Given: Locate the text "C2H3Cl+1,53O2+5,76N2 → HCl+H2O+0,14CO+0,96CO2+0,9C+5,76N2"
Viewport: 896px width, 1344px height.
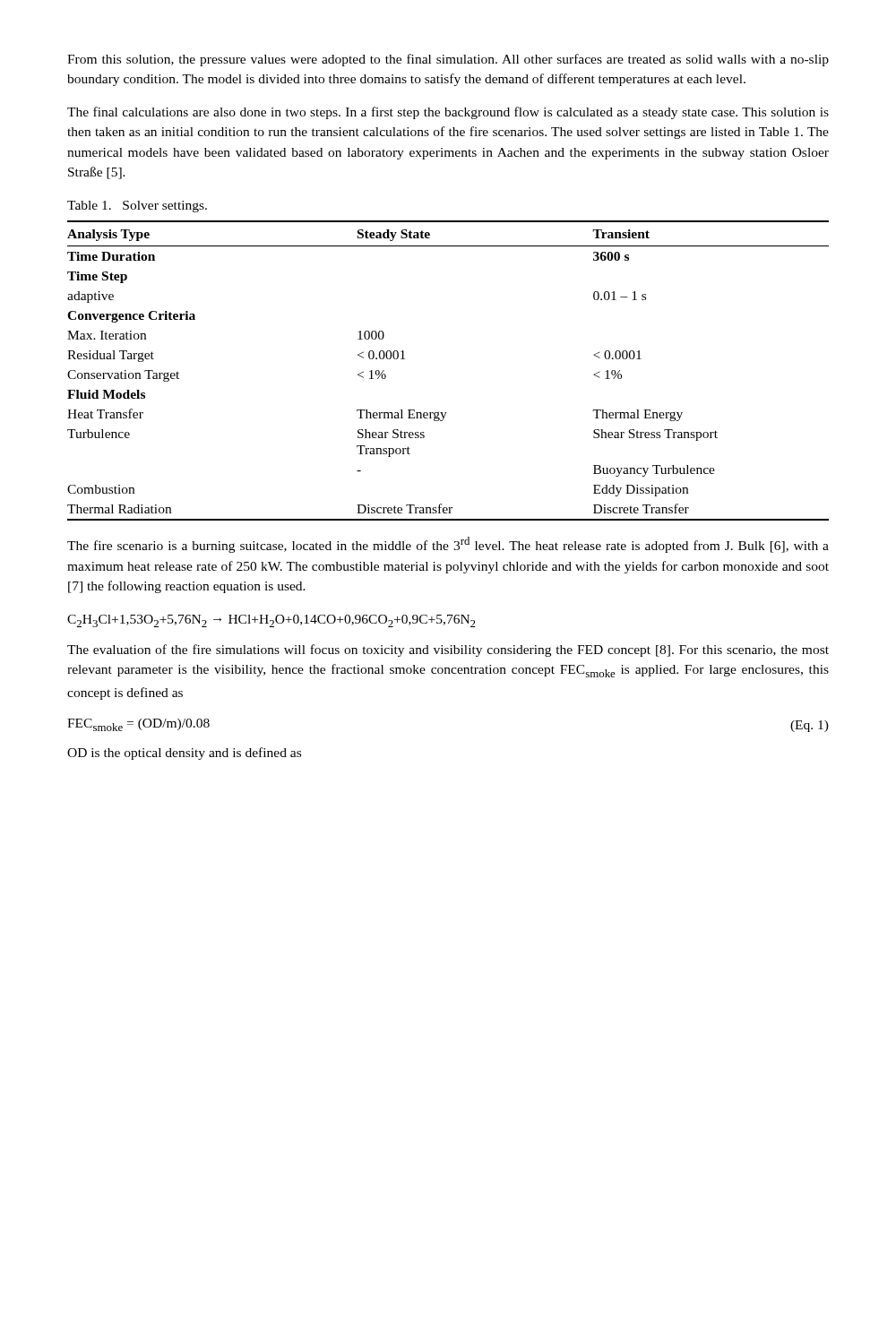Looking at the screenshot, I should tap(448, 621).
